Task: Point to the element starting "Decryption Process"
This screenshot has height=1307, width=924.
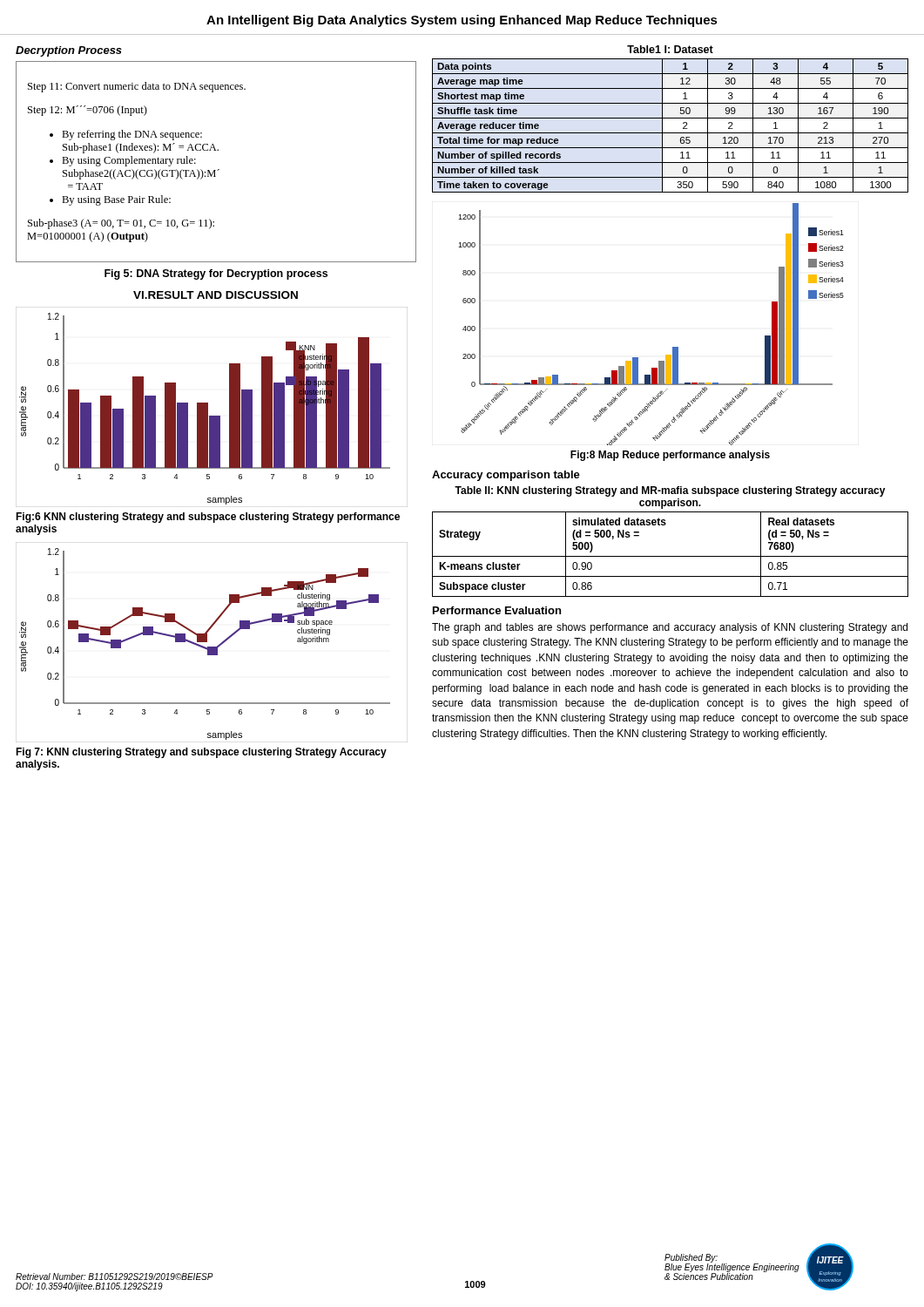Action: click(69, 50)
